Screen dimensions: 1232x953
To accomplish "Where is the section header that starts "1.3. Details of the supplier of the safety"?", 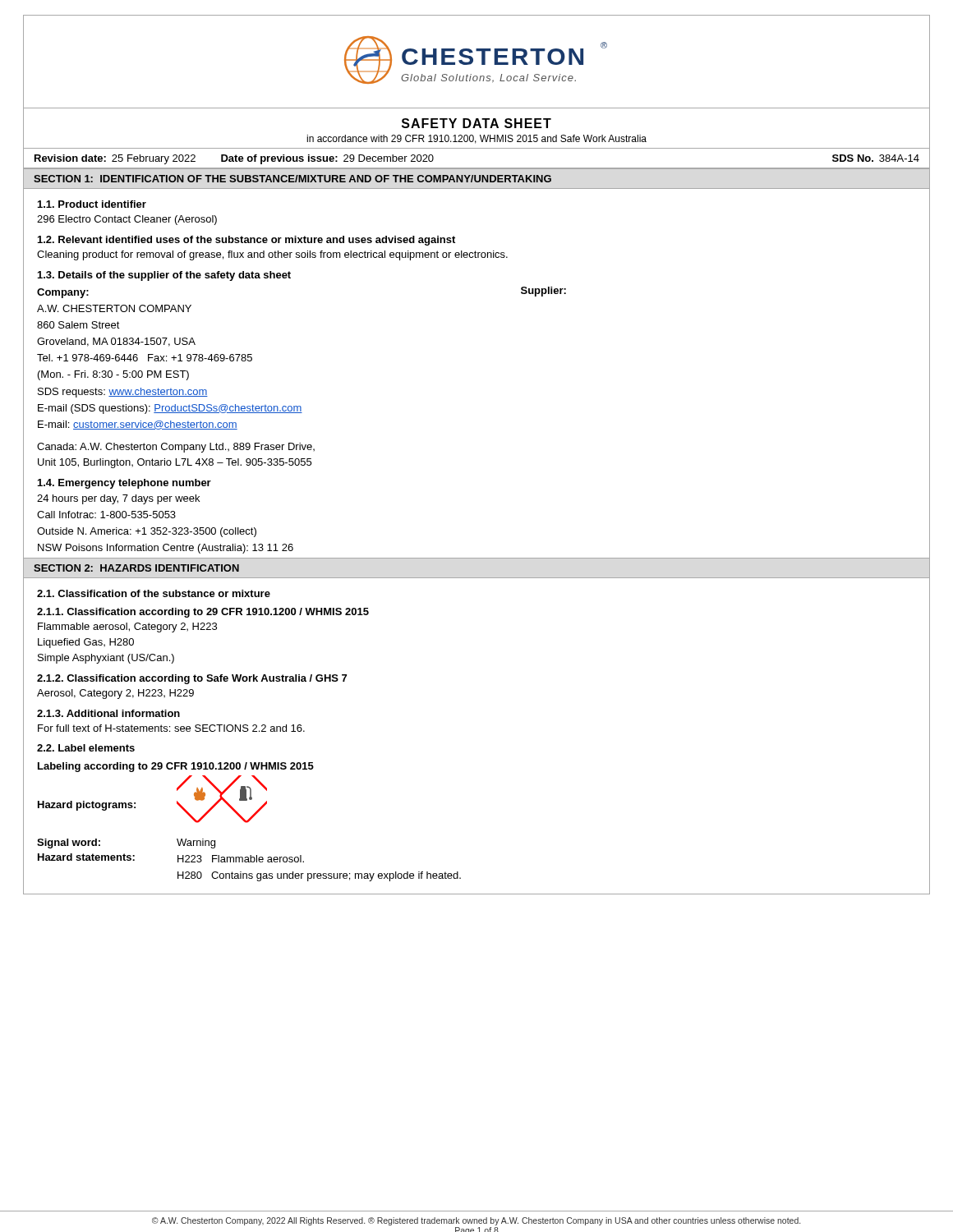I will 164,274.
